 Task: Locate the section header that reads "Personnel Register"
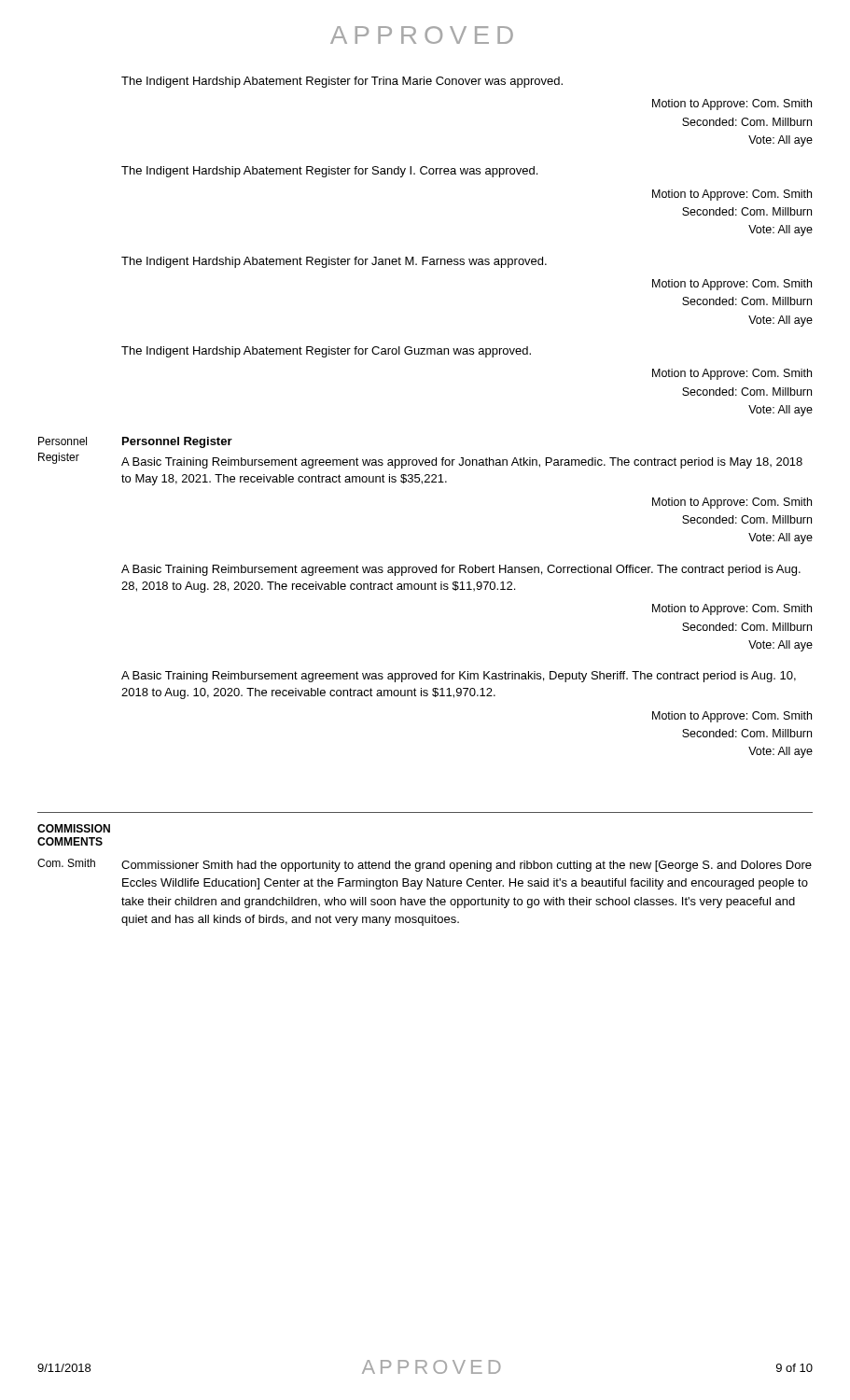(x=177, y=441)
